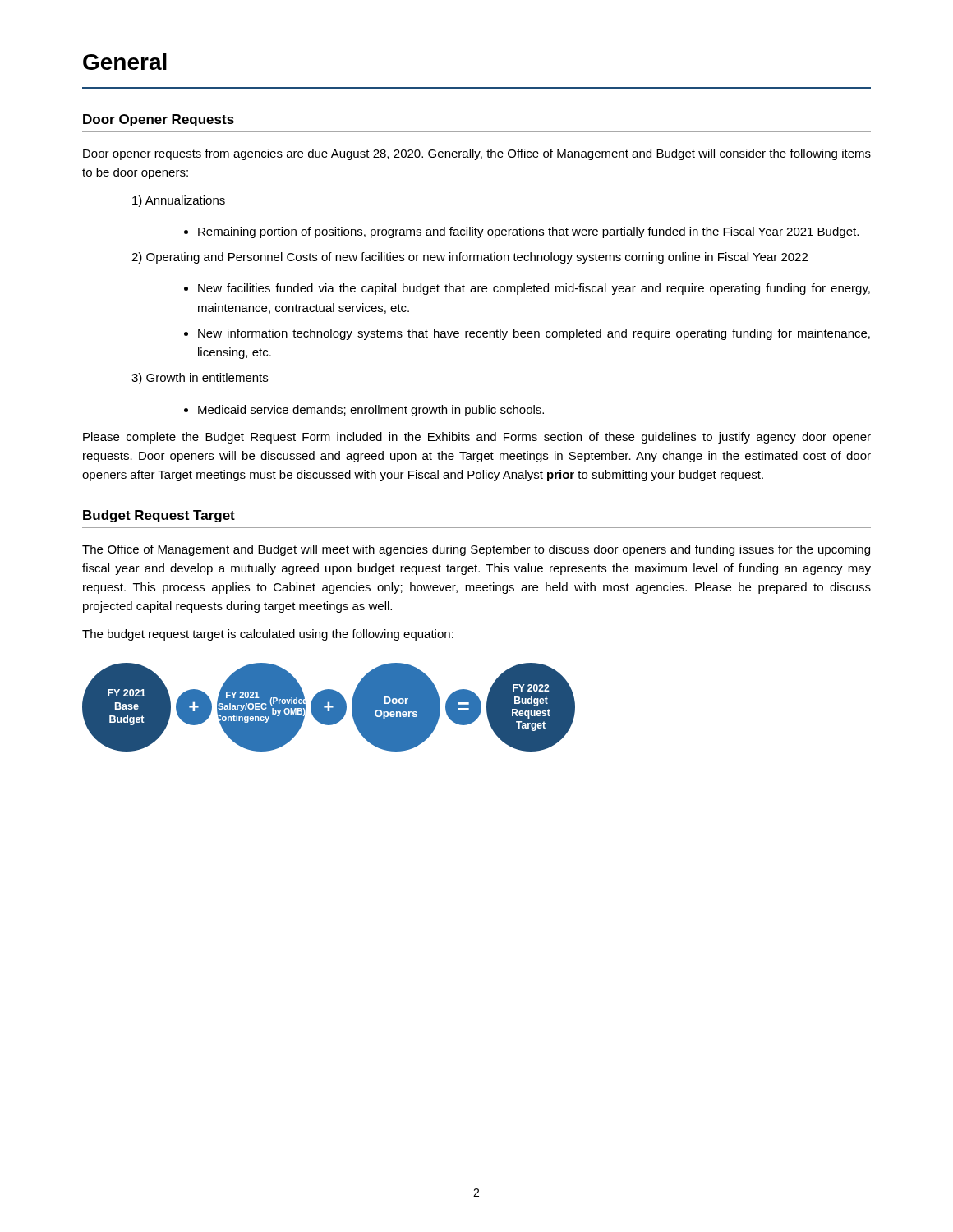This screenshot has height=1232, width=953.
Task: Find the text block that reads "Please complete the Budget Request"
Action: pos(476,455)
